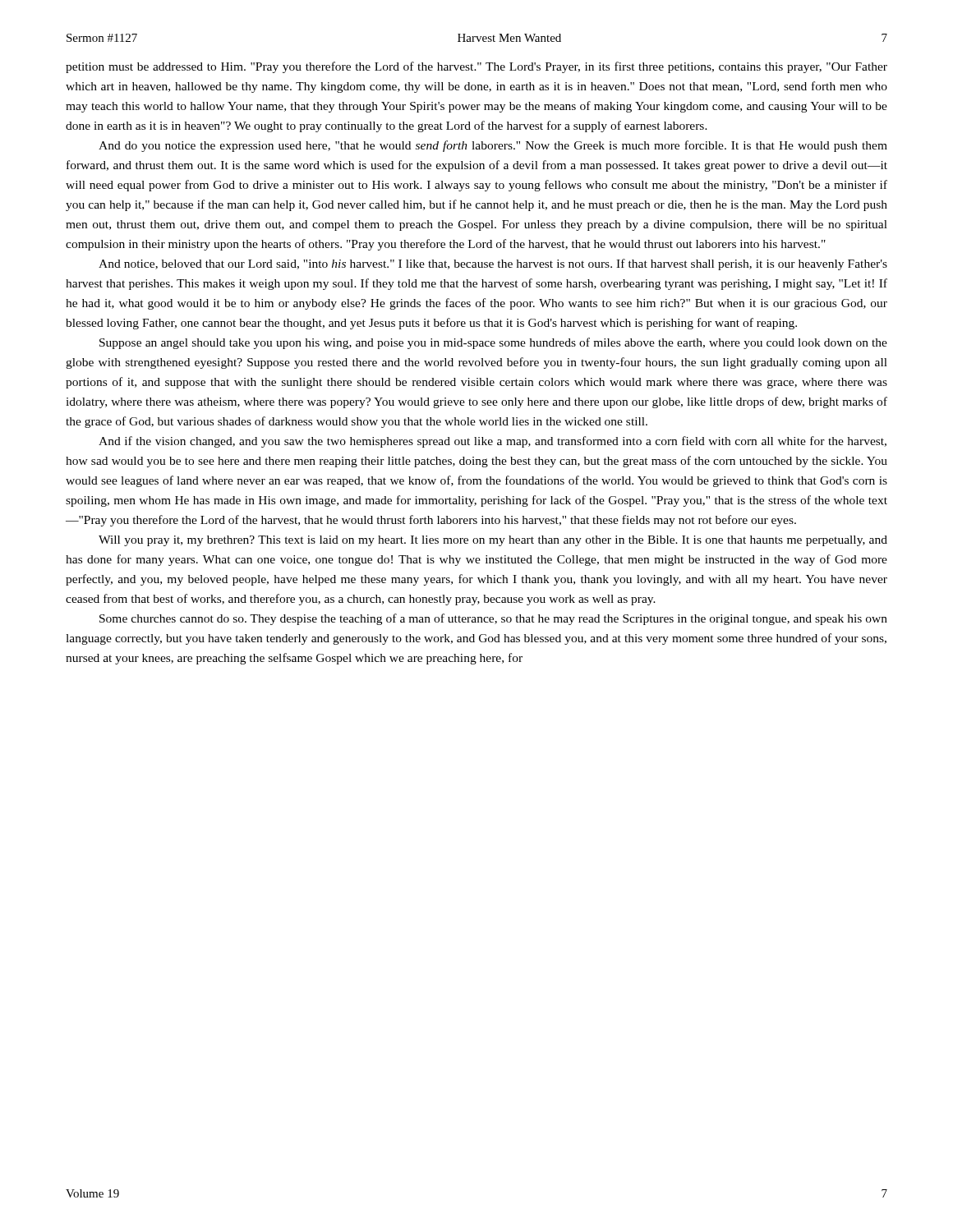Locate the block of text that opens with "Some churches cannot do so. They"
This screenshot has height=1232, width=953.
(x=476, y=639)
